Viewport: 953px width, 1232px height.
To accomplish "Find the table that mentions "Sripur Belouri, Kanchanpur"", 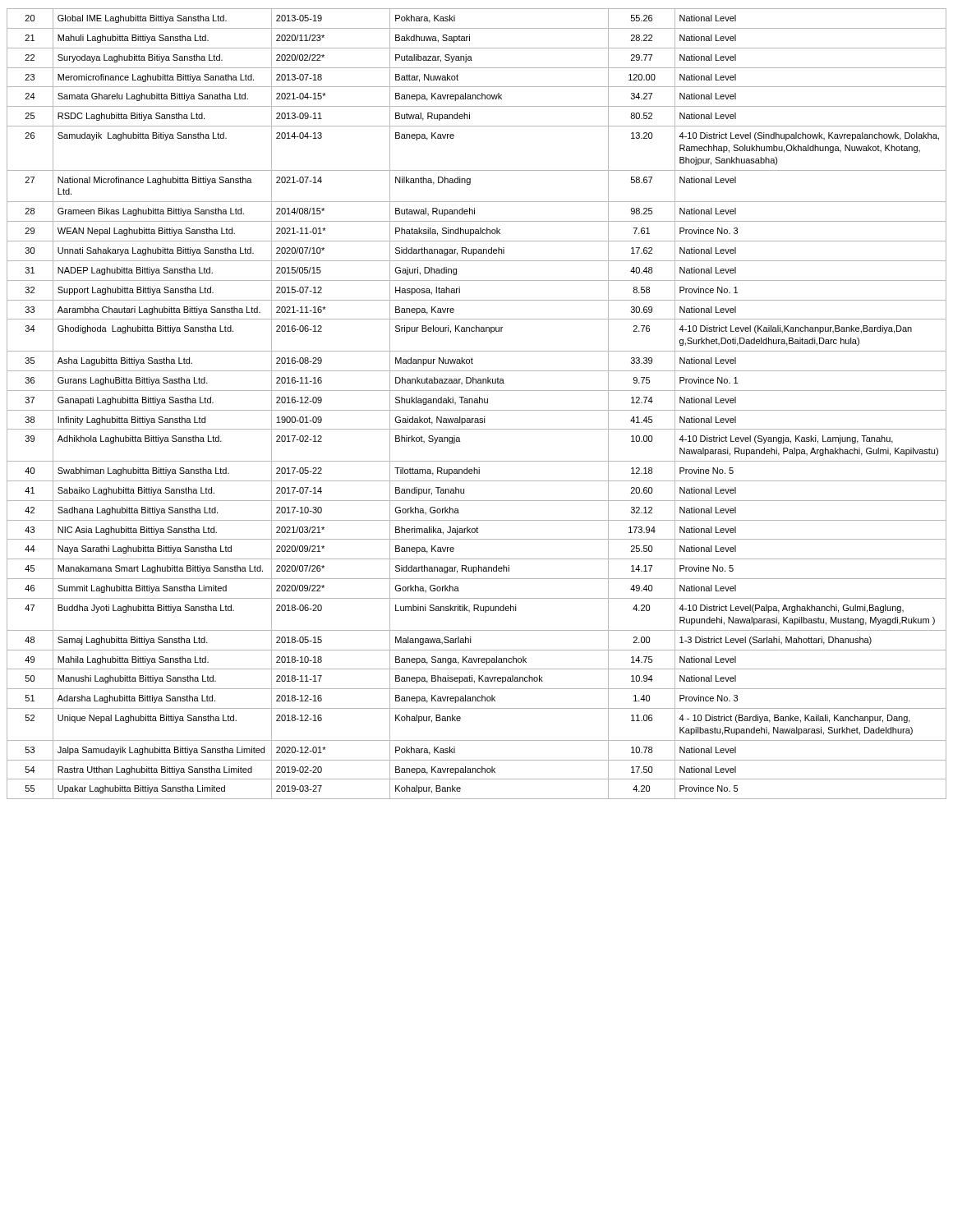I will click(476, 404).
